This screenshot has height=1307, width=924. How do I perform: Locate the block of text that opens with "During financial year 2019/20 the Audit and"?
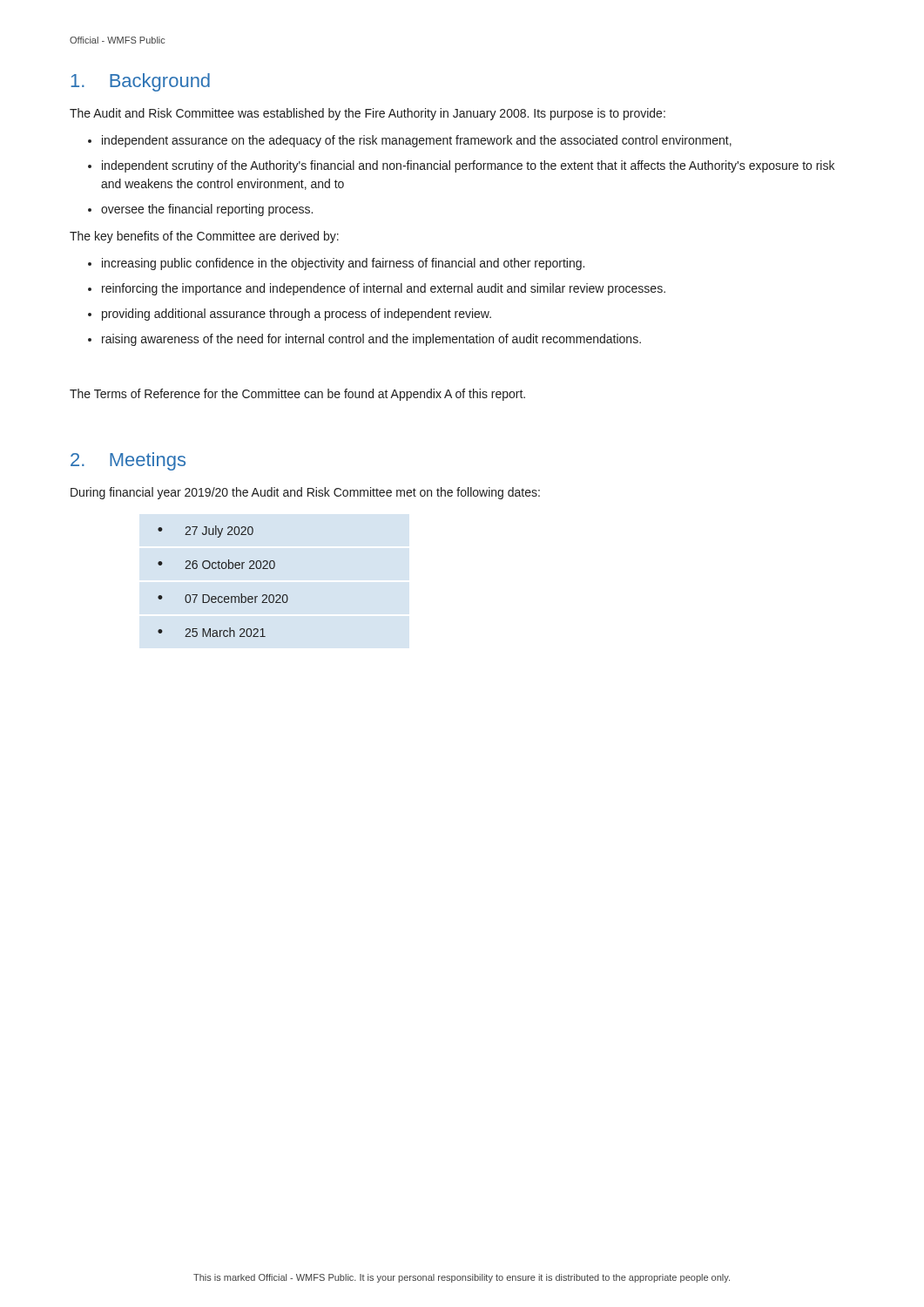(x=305, y=492)
